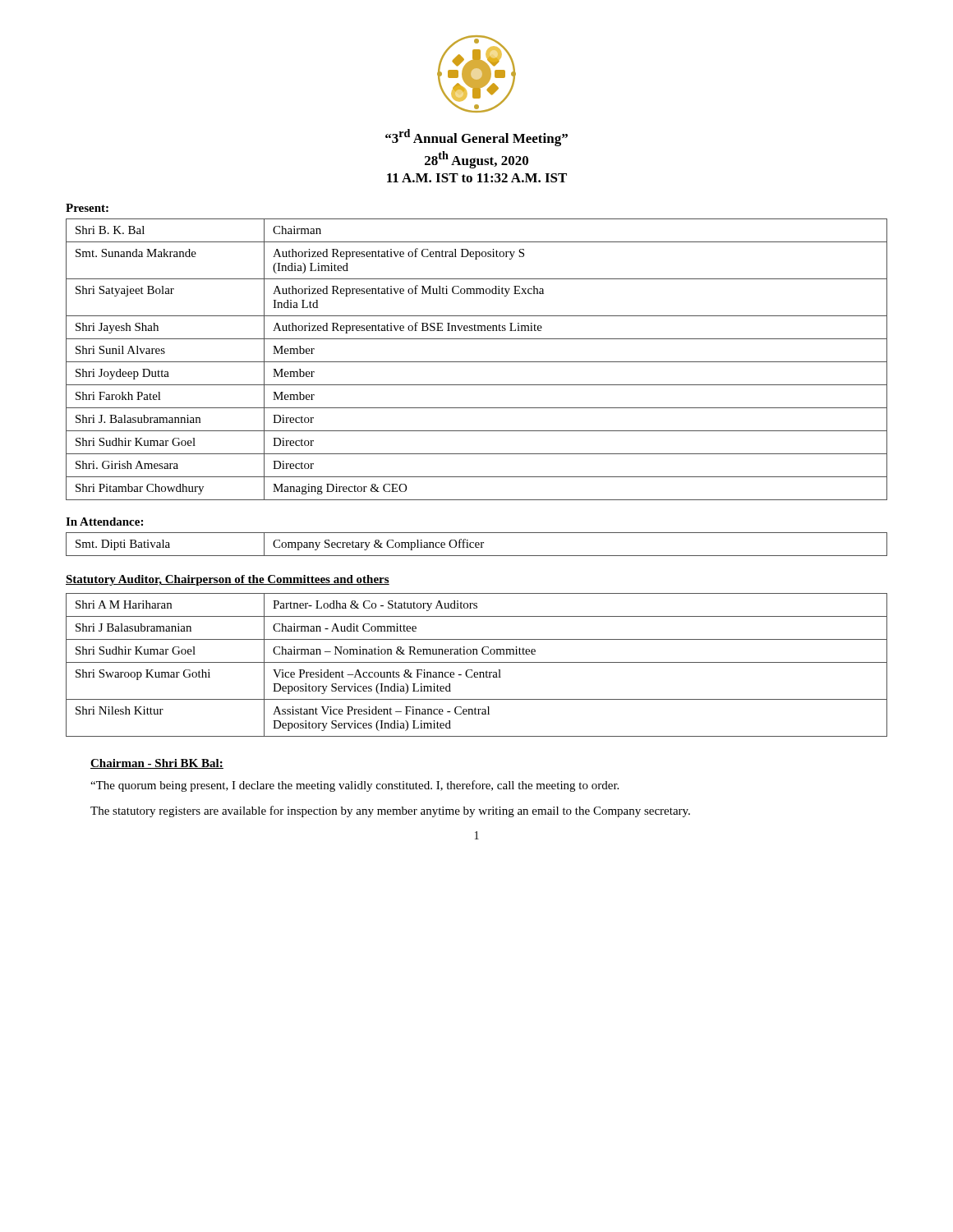Select the text block starting "“3rd Annual General Meeting”"
This screenshot has height=1232, width=953.
(476, 157)
